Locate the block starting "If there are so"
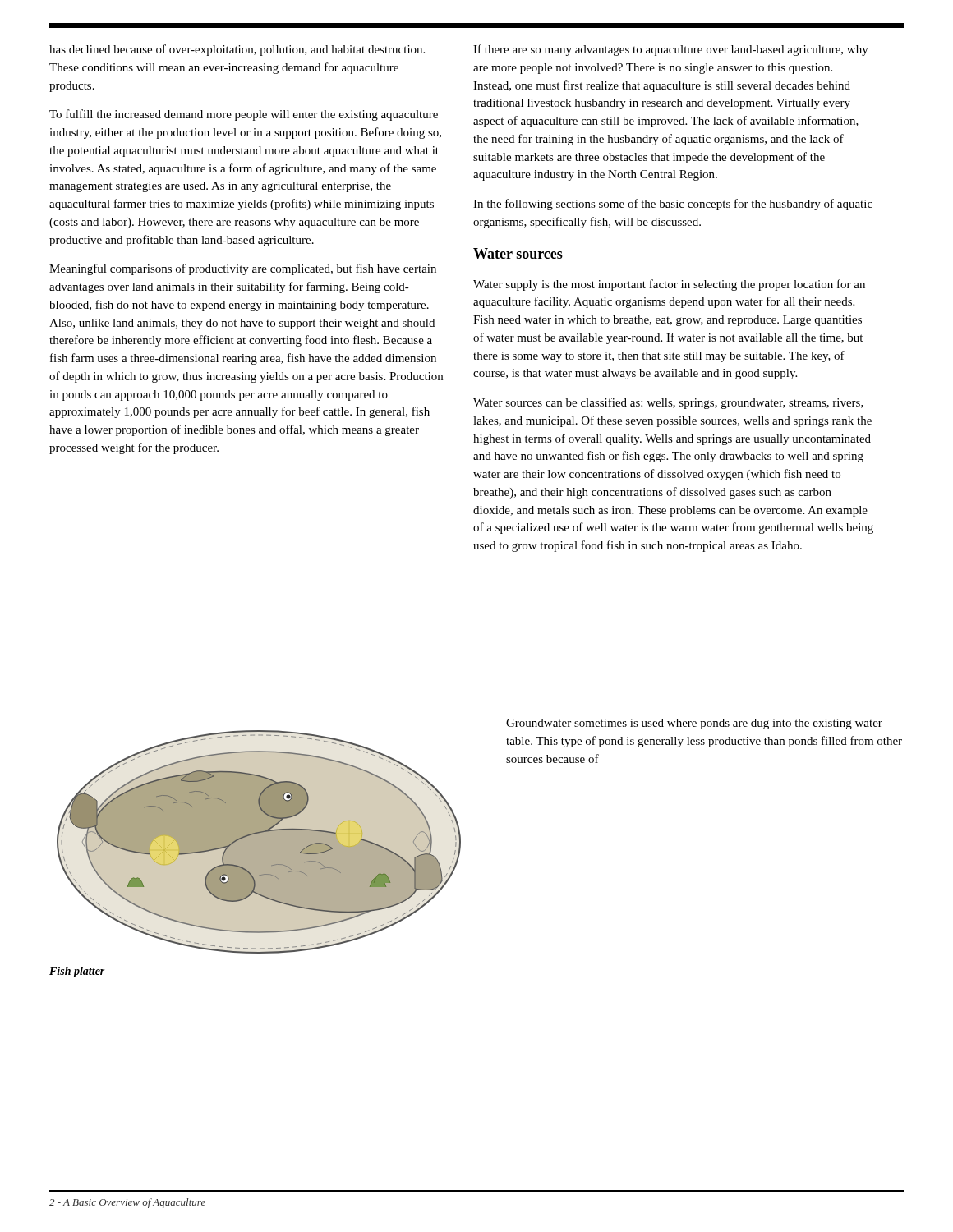 674,112
